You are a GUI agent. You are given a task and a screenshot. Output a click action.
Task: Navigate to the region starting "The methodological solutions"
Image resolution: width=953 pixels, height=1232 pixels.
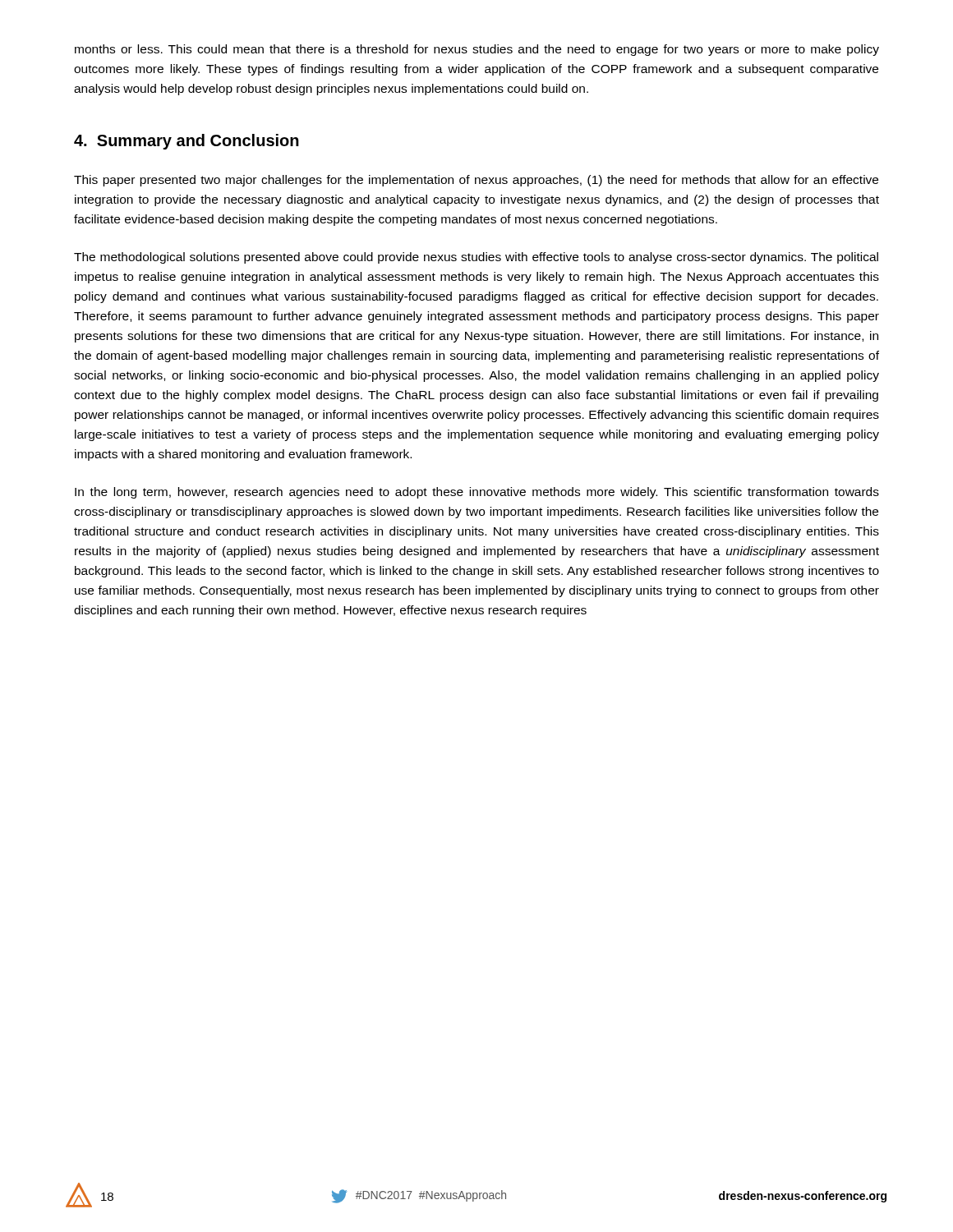476,355
